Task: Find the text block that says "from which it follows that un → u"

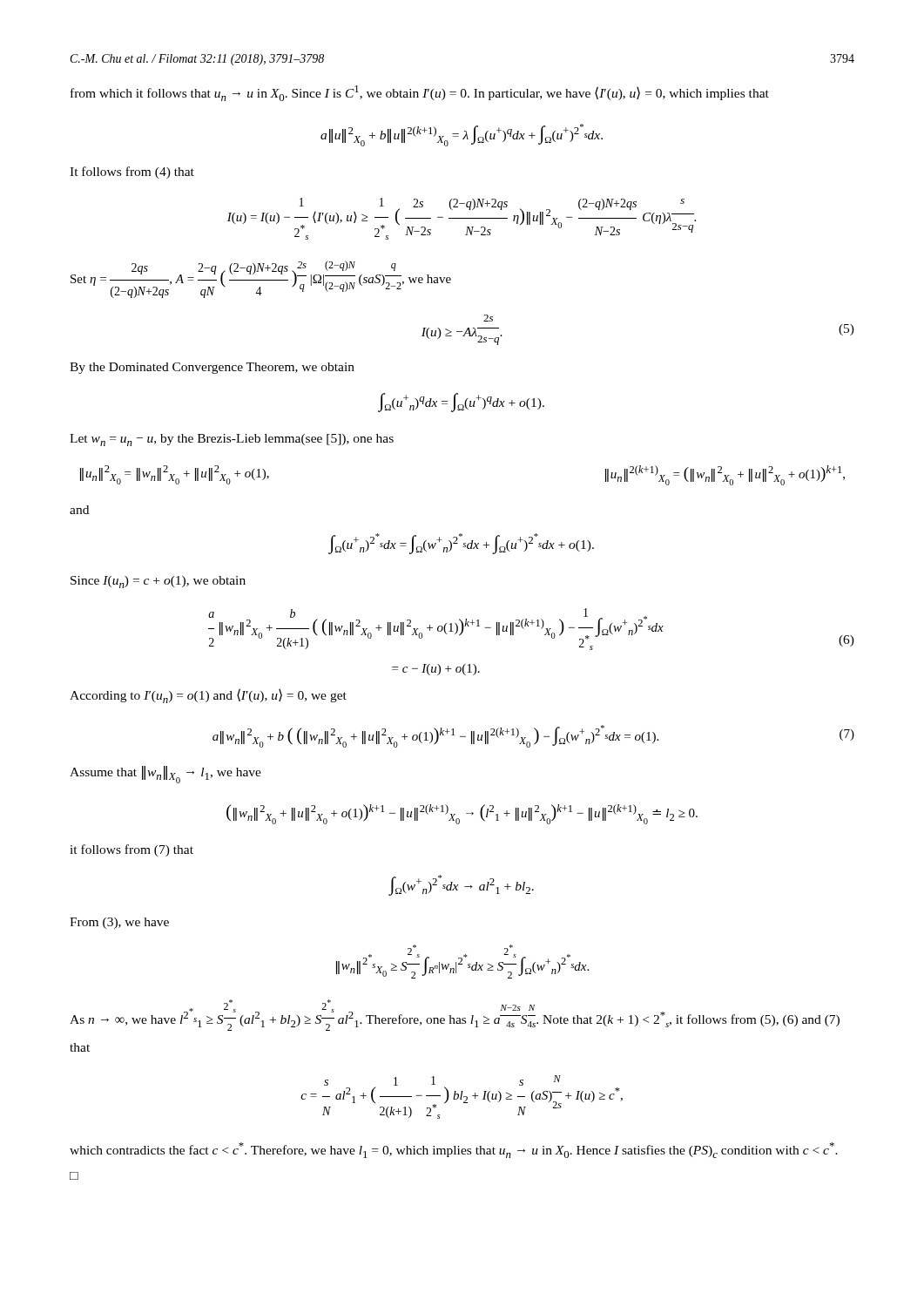Action: 419,93
